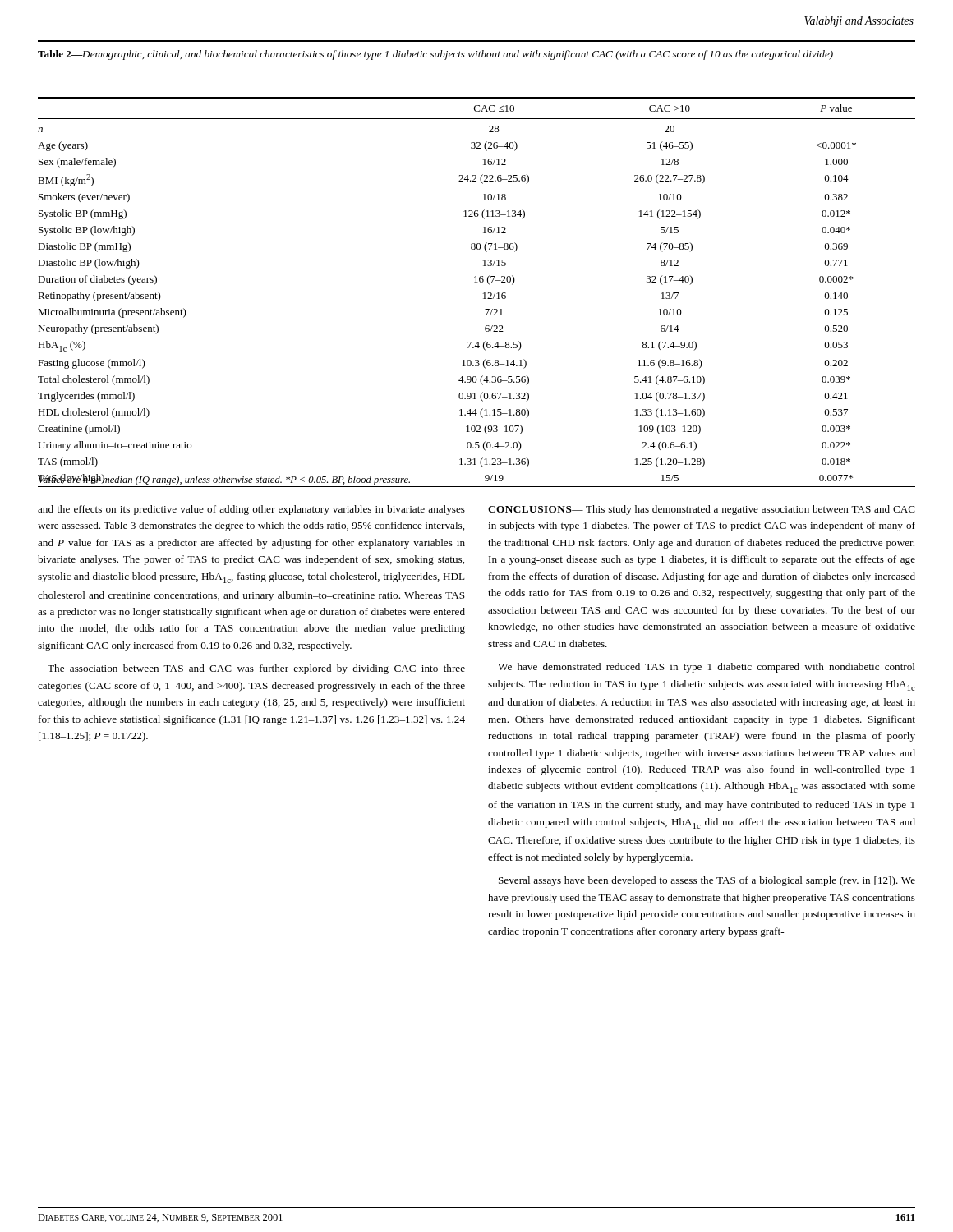Viewport: 953px width, 1232px height.
Task: Select the footnote
Action: pos(224,480)
